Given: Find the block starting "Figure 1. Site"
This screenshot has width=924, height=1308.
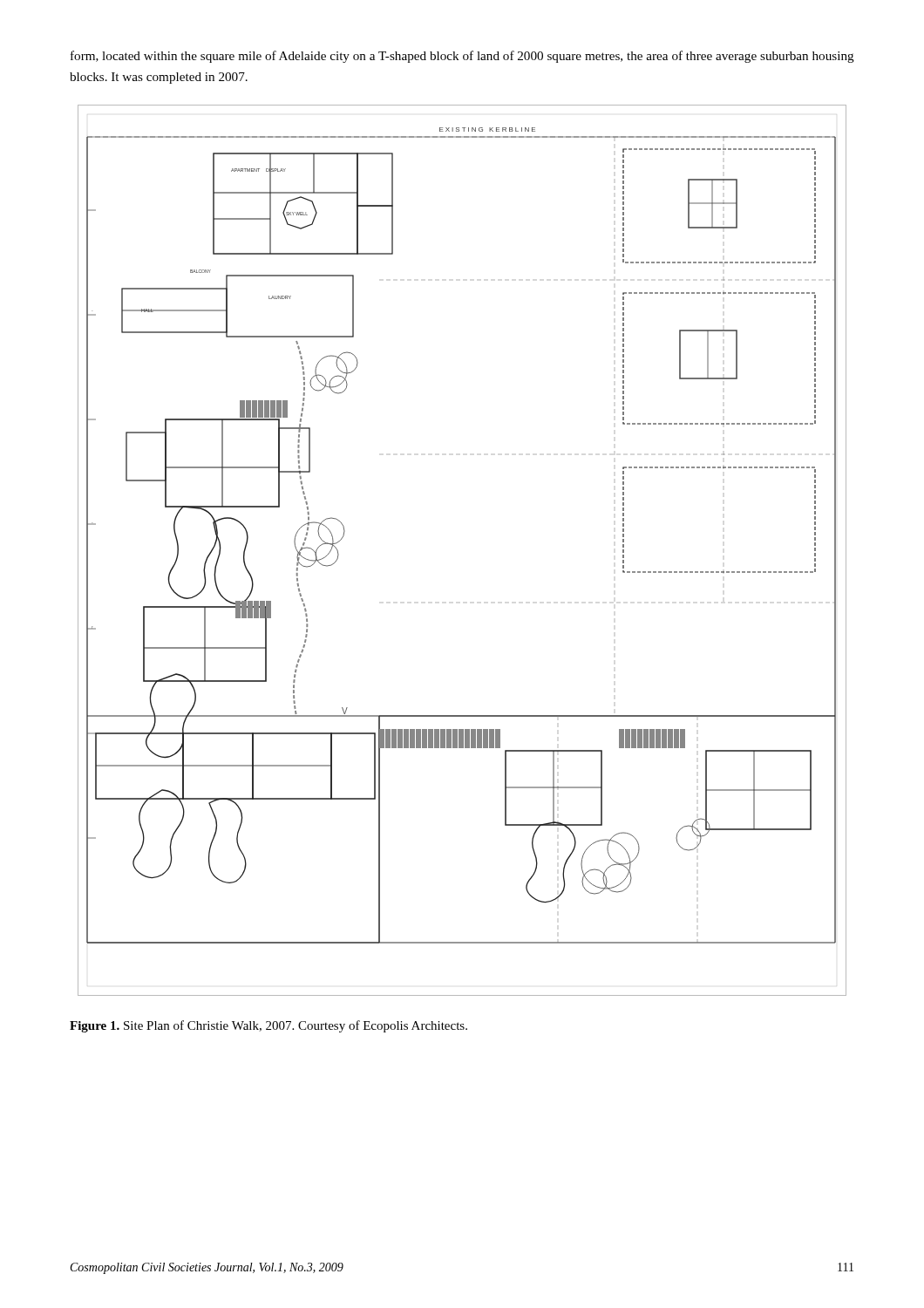Looking at the screenshot, I should coord(269,1025).
